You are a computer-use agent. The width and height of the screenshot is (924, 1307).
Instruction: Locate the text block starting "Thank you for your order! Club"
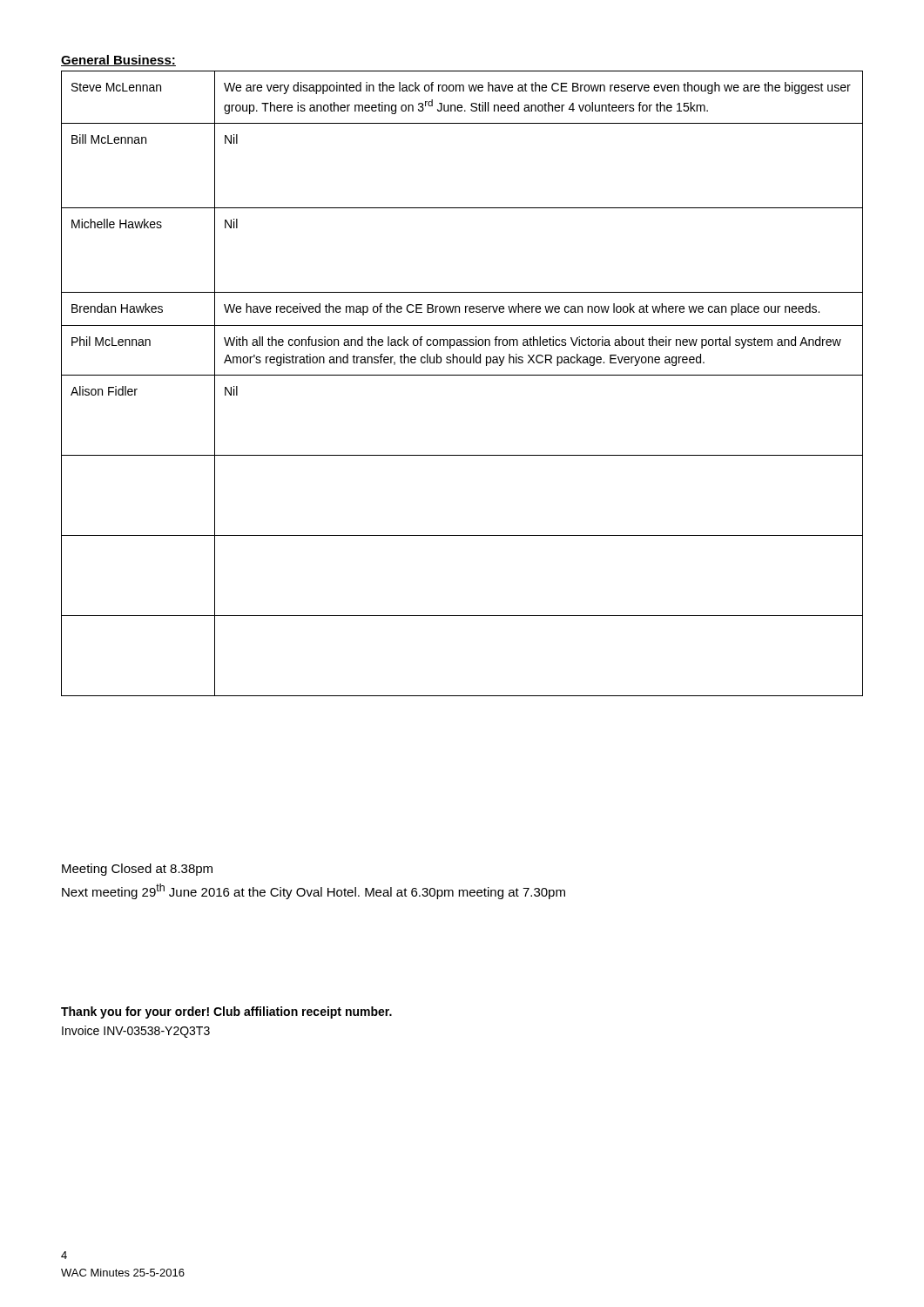(x=227, y=1022)
